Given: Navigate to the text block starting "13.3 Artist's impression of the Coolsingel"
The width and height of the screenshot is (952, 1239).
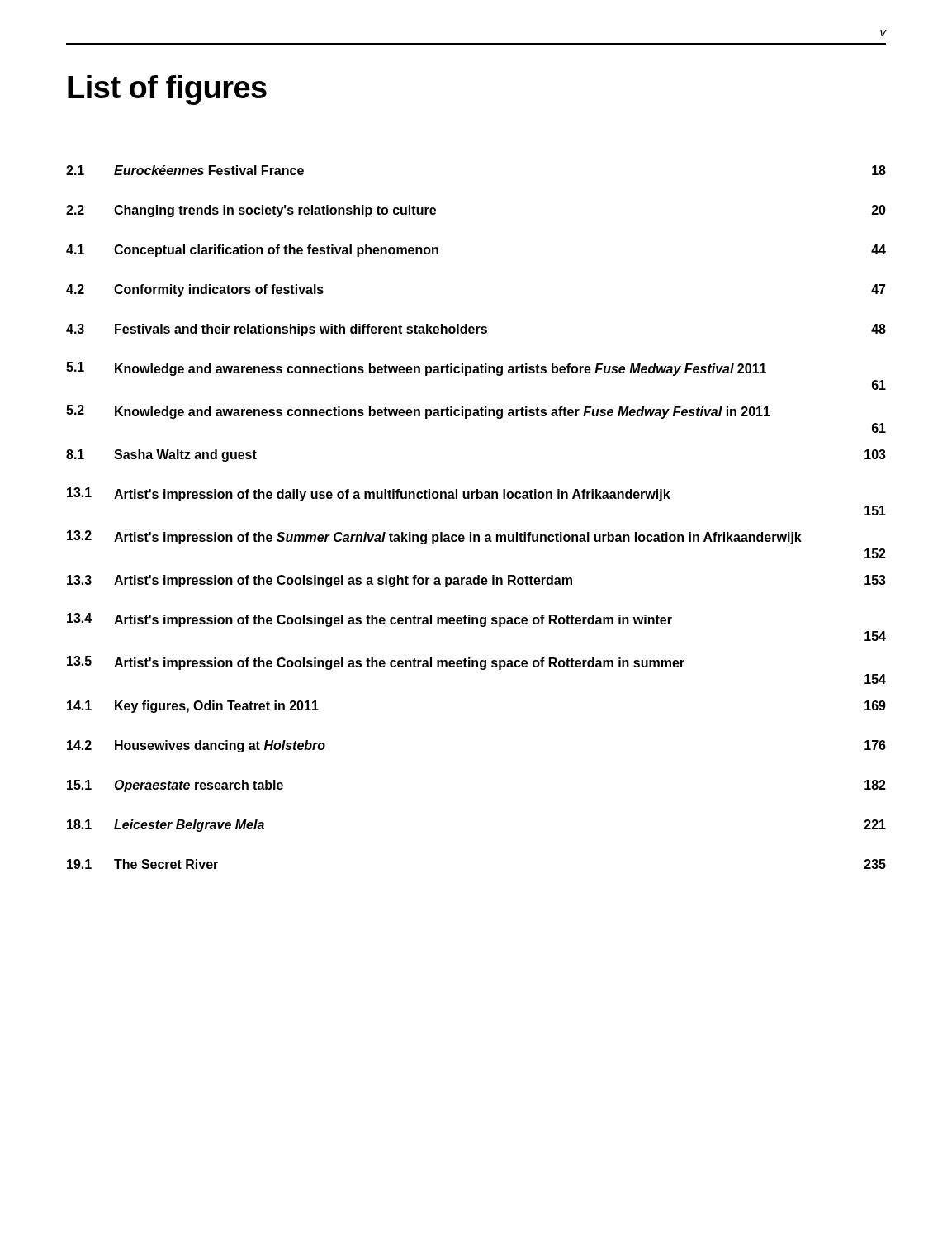Looking at the screenshot, I should click(x=476, y=580).
